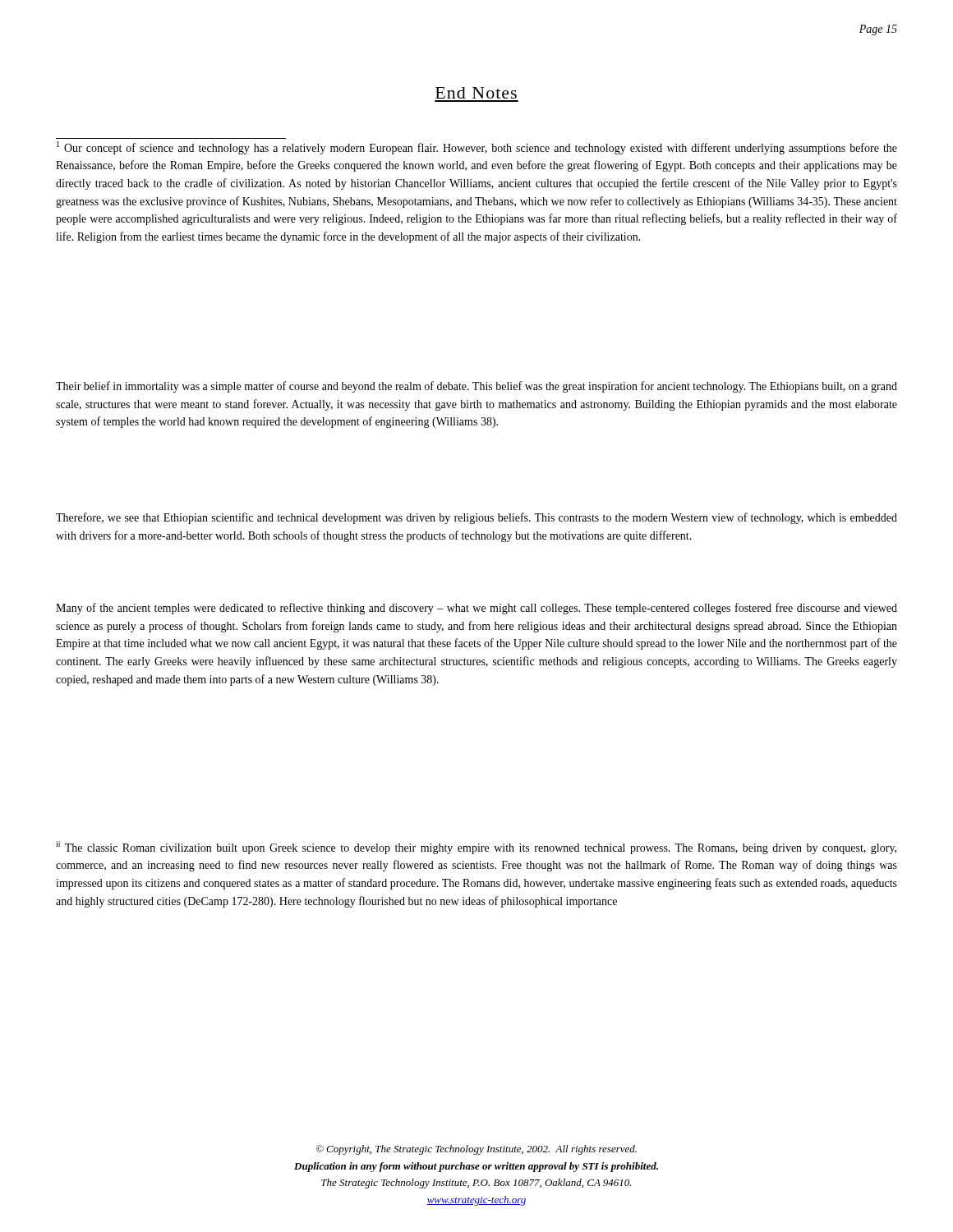Image resolution: width=953 pixels, height=1232 pixels.
Task: Locate the footnote that says "ii The classic Roman civilization built upon Greek"
Action: (x=476, y=873)
